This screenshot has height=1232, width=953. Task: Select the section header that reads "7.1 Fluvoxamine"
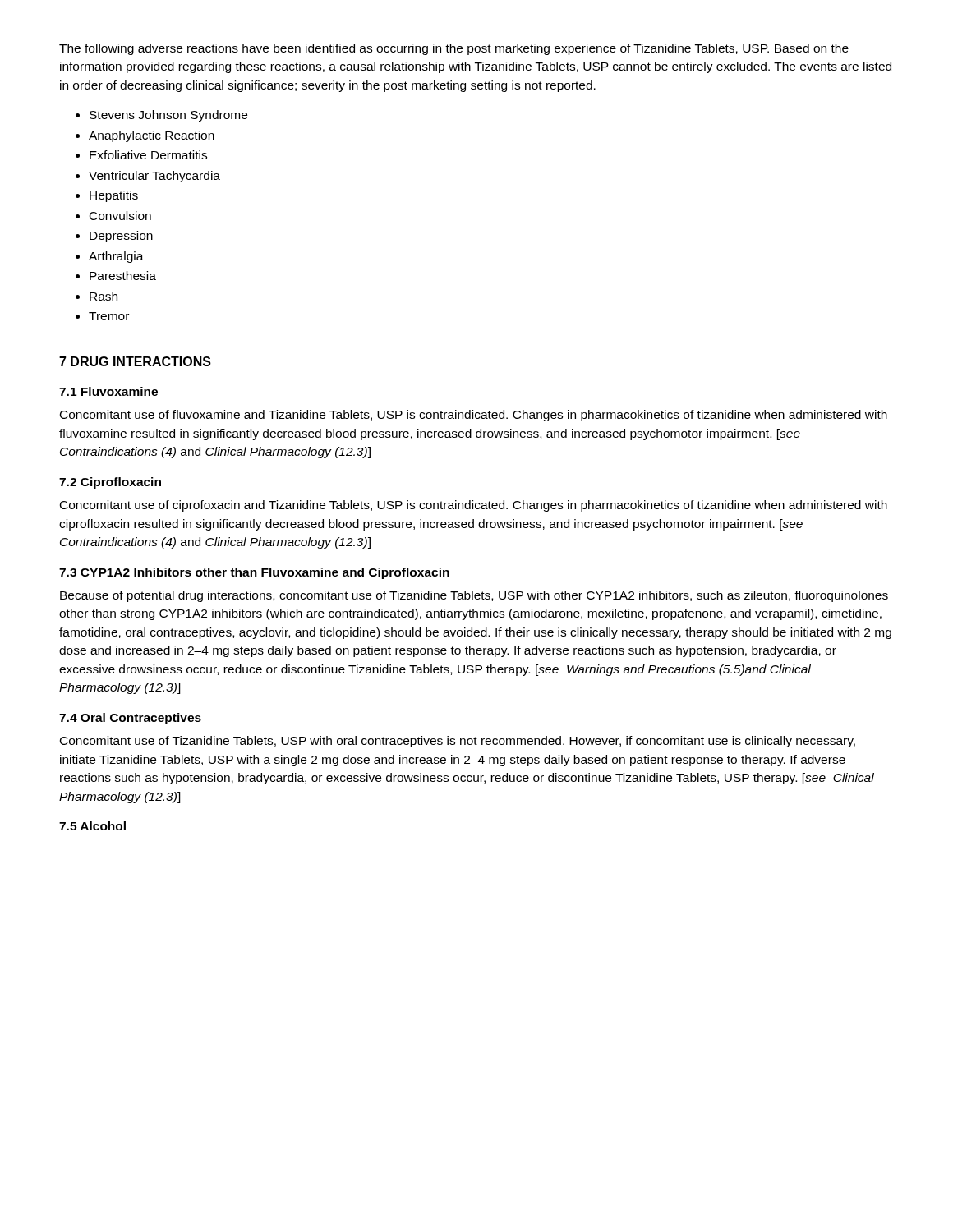point(109,391)
